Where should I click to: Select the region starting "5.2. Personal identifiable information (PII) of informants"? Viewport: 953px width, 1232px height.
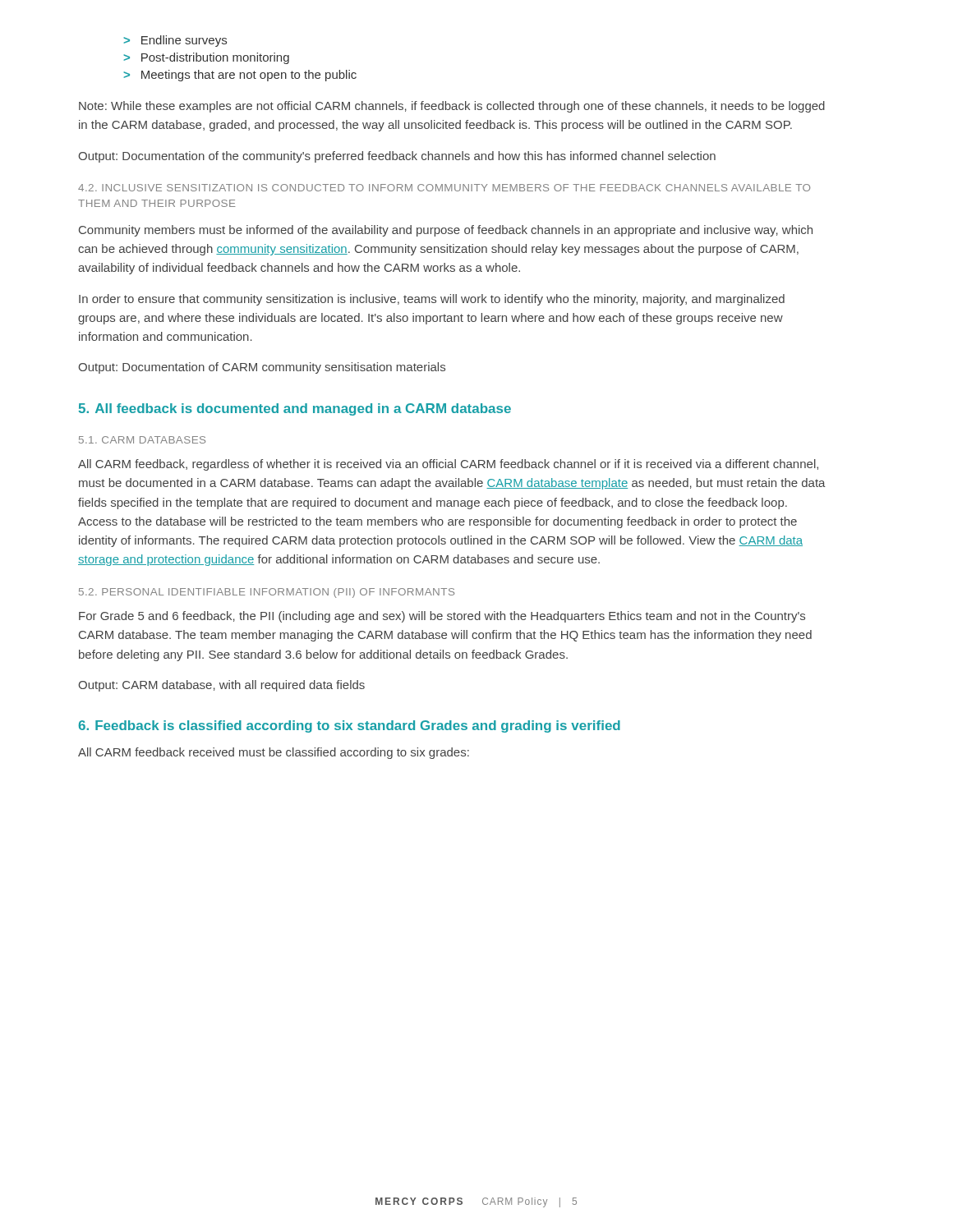[x=267, y=591]
